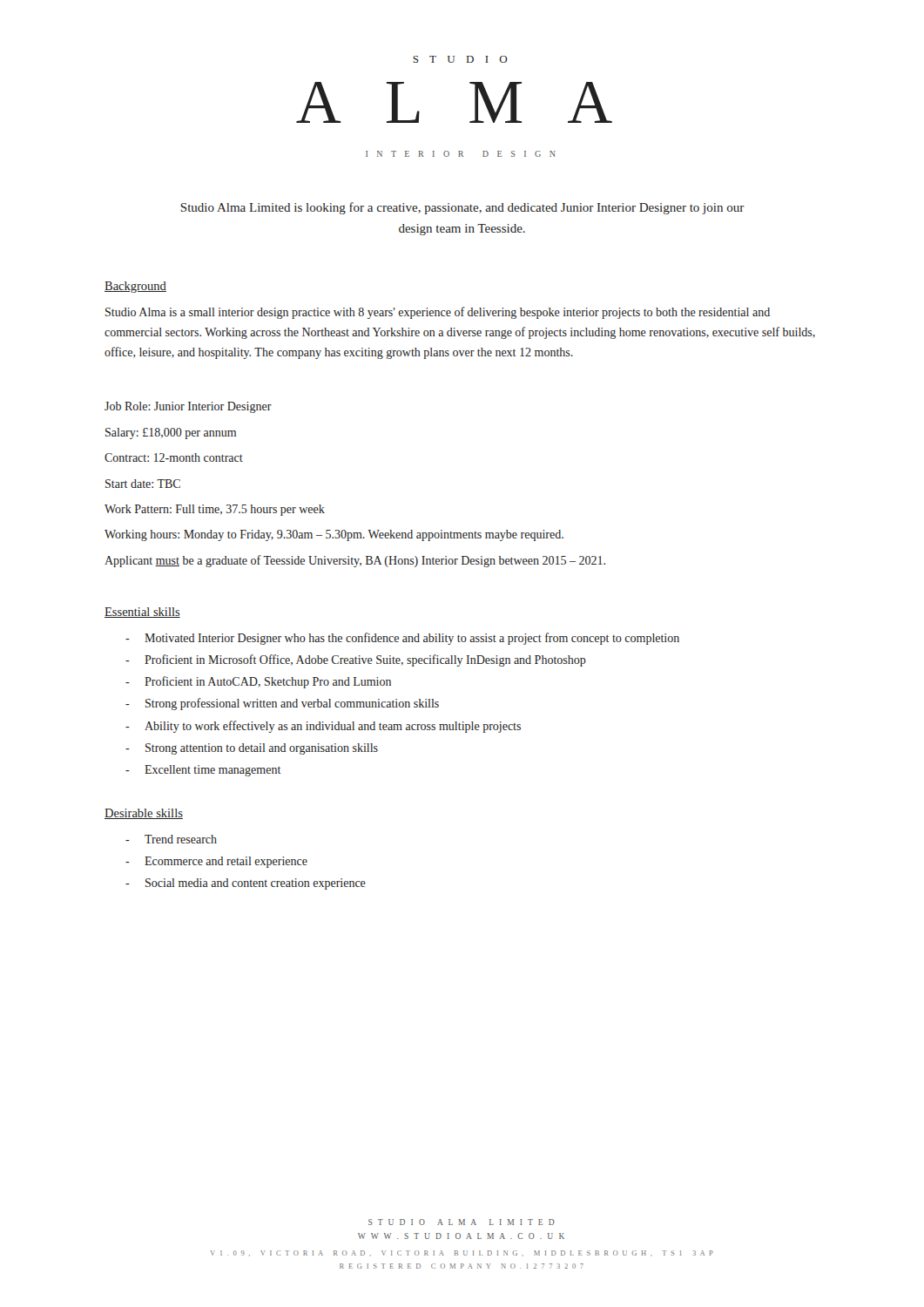The height and width of the screenshot is (1307, 924).
Task: Select the passage starting "- Strong professional written and"
Action: coord(282,704)
